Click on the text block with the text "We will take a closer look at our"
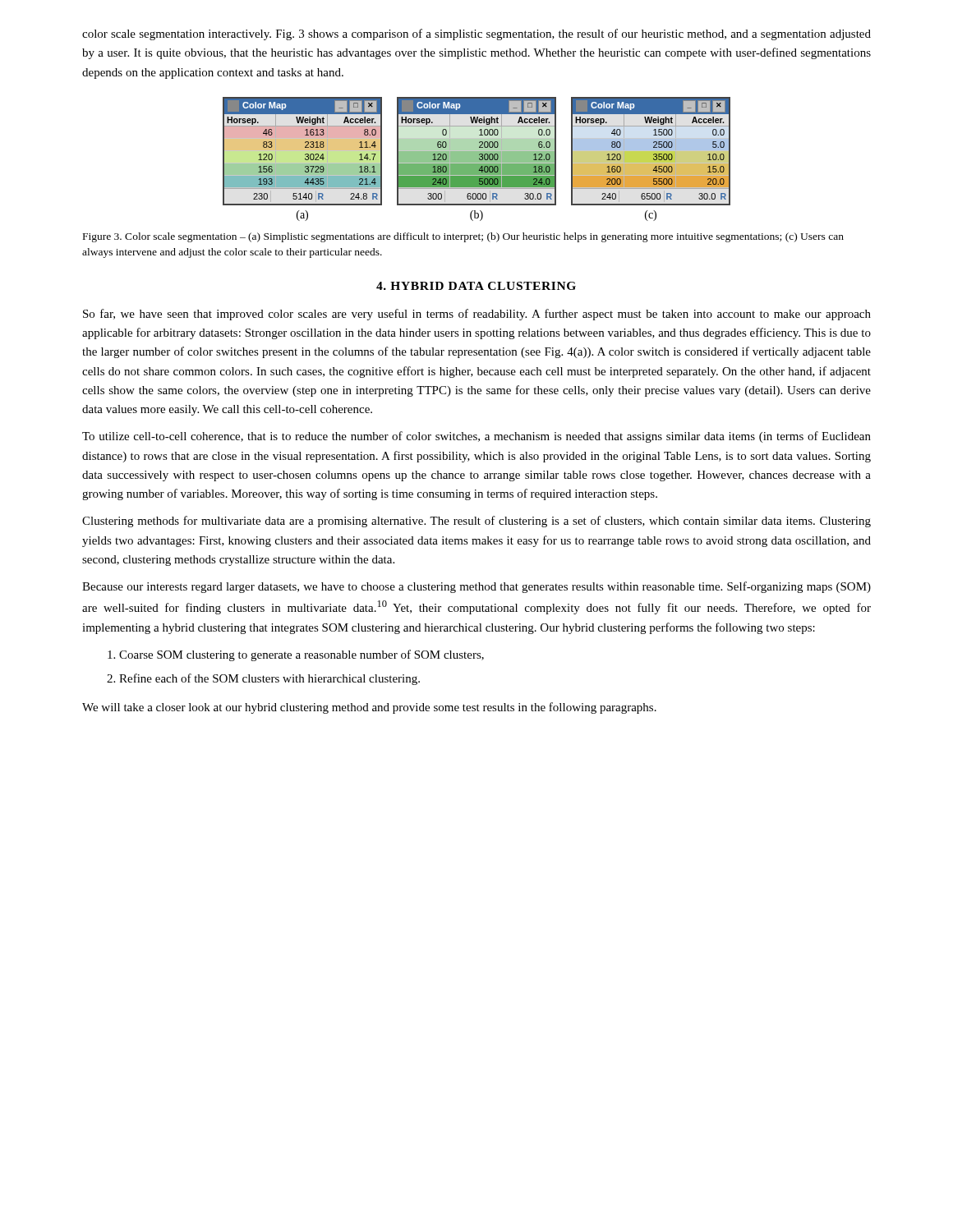Screen dimensions: 1232x953 369,707
